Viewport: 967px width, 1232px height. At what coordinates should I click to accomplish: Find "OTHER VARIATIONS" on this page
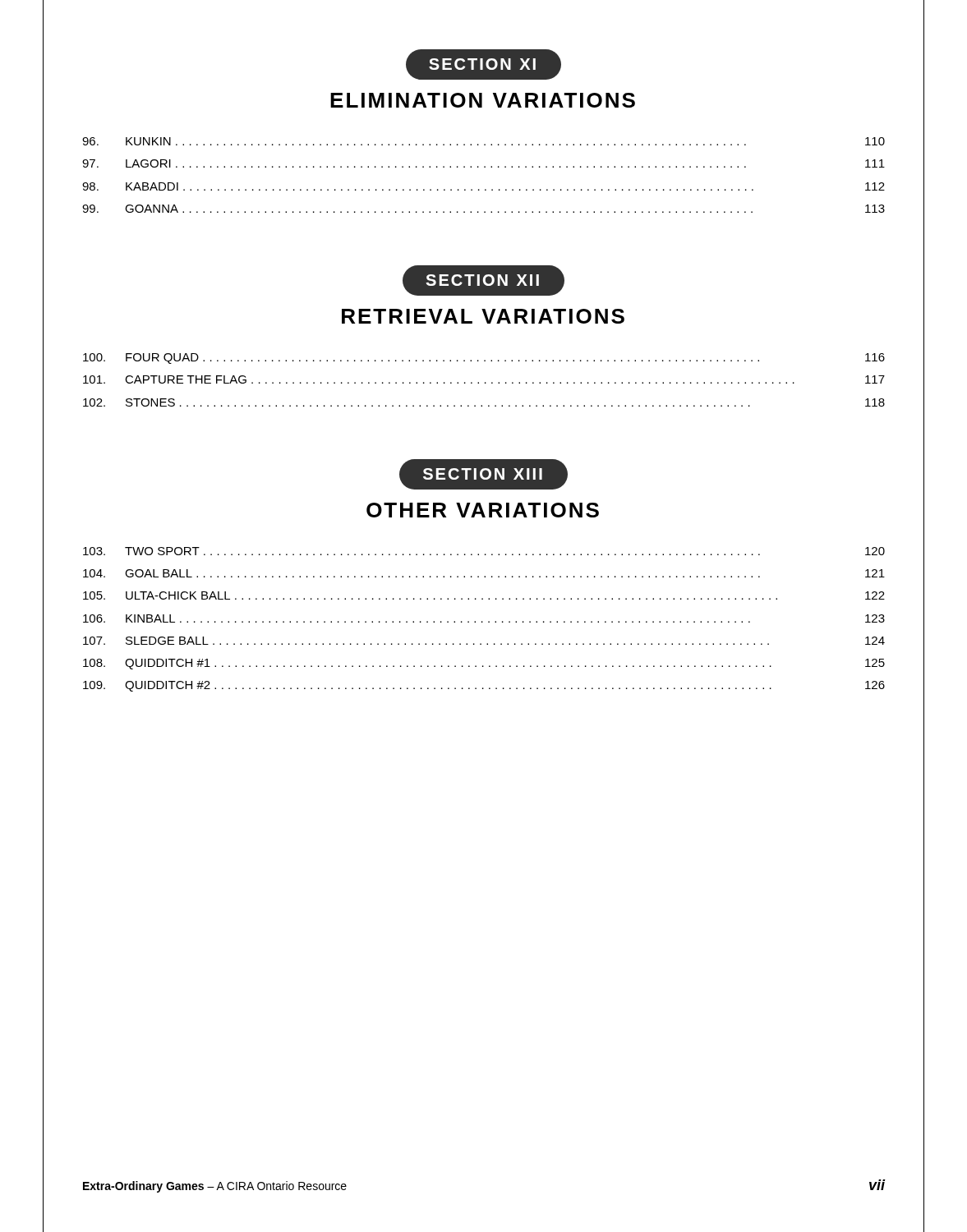point(484,510)
